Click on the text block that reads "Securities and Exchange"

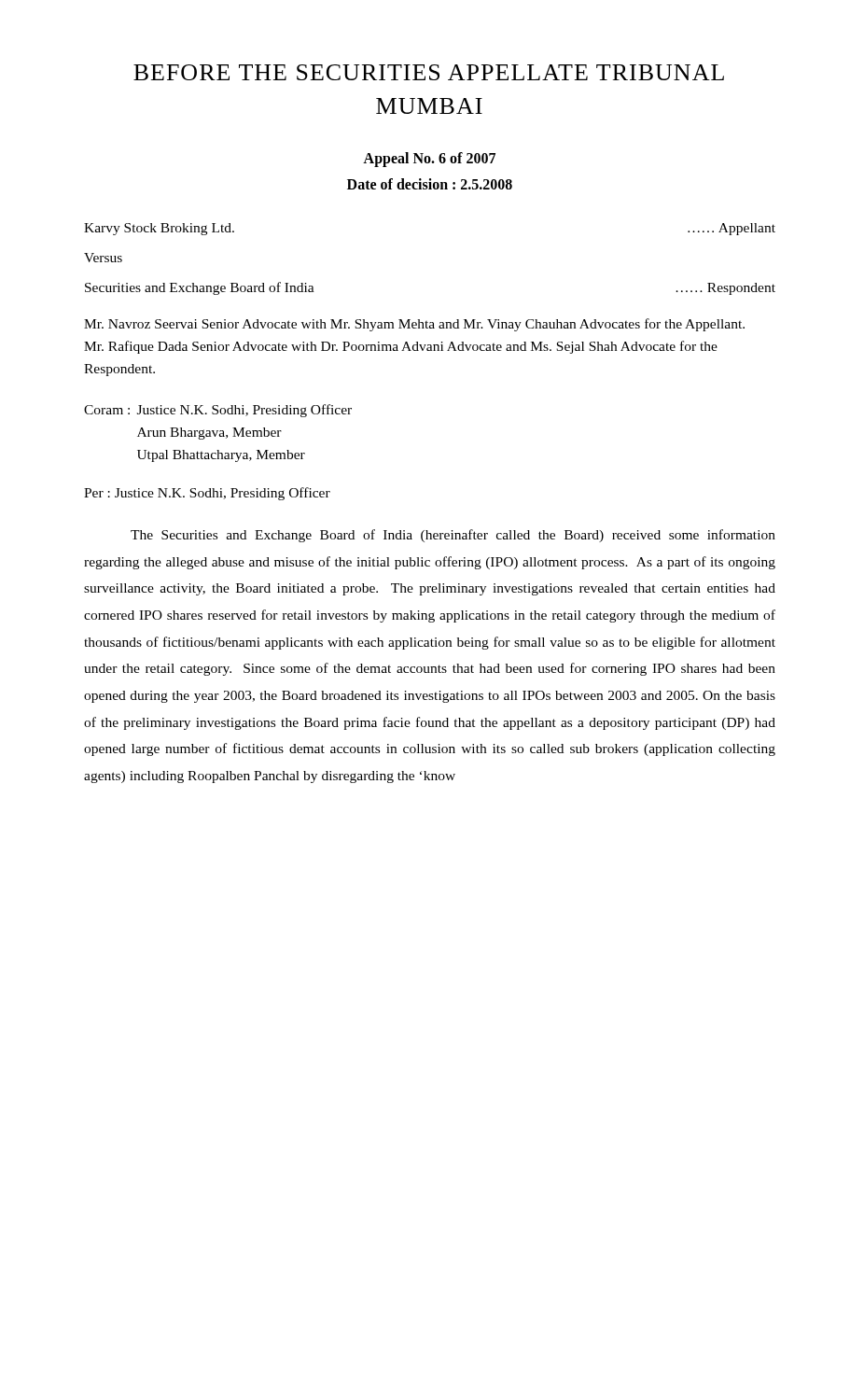(202, 289)
